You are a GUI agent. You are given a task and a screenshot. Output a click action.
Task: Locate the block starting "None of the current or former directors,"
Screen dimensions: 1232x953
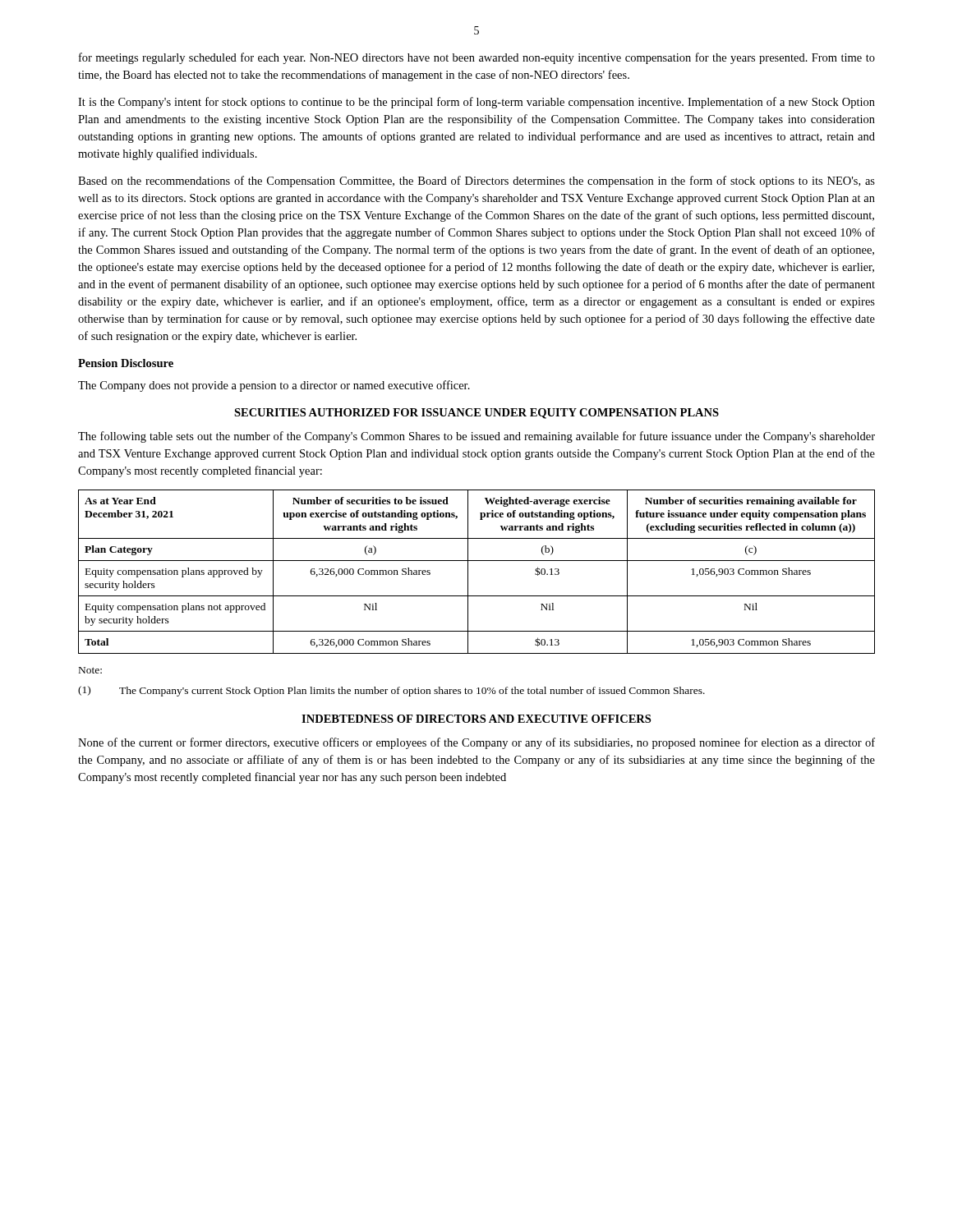point(476,760)
